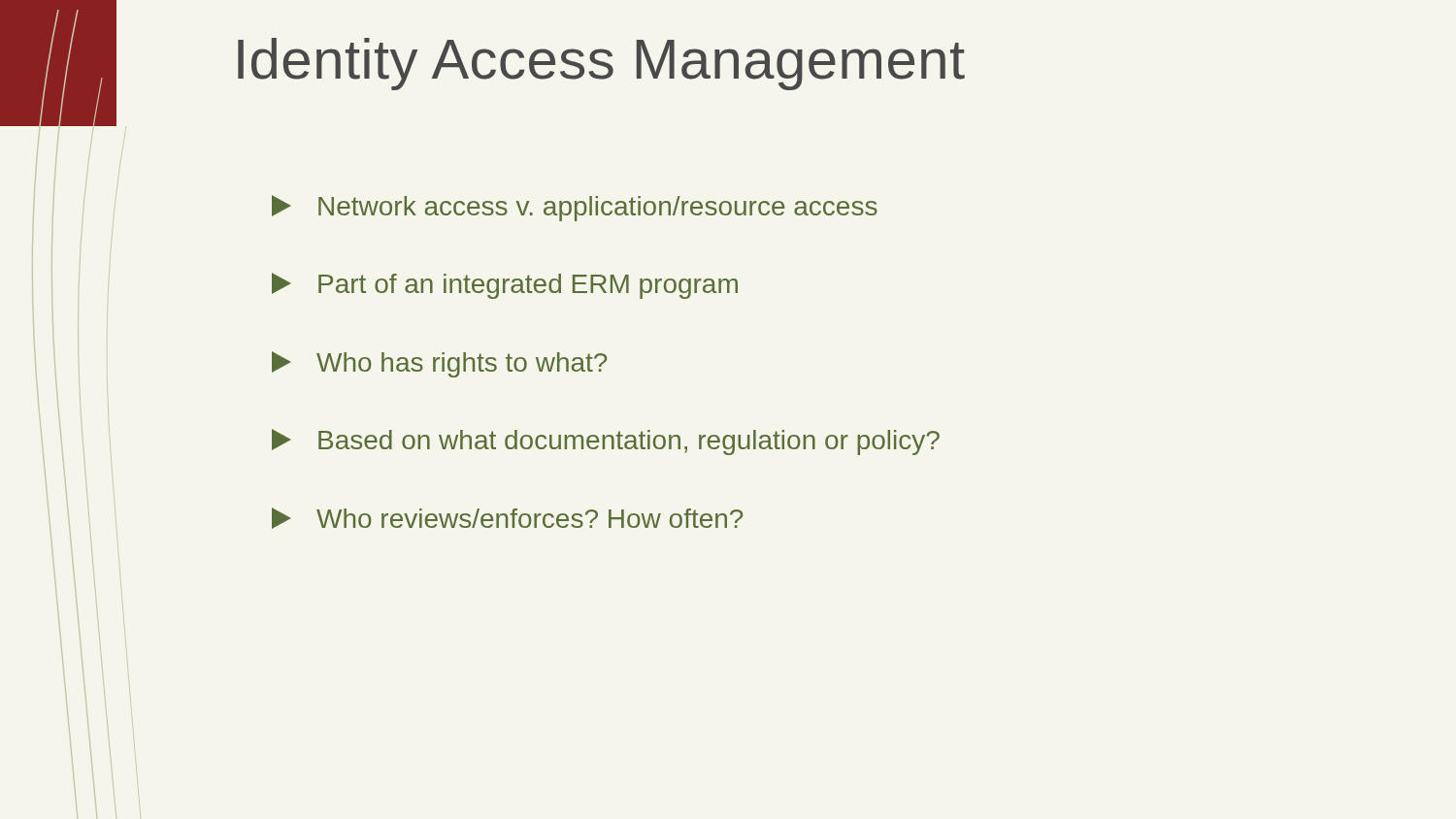The width and height of the screenshot is (1456, 819).
Task: Point to the passage starting "Who reviews/enforces? How often?"
Action: (x=507, y=518)
